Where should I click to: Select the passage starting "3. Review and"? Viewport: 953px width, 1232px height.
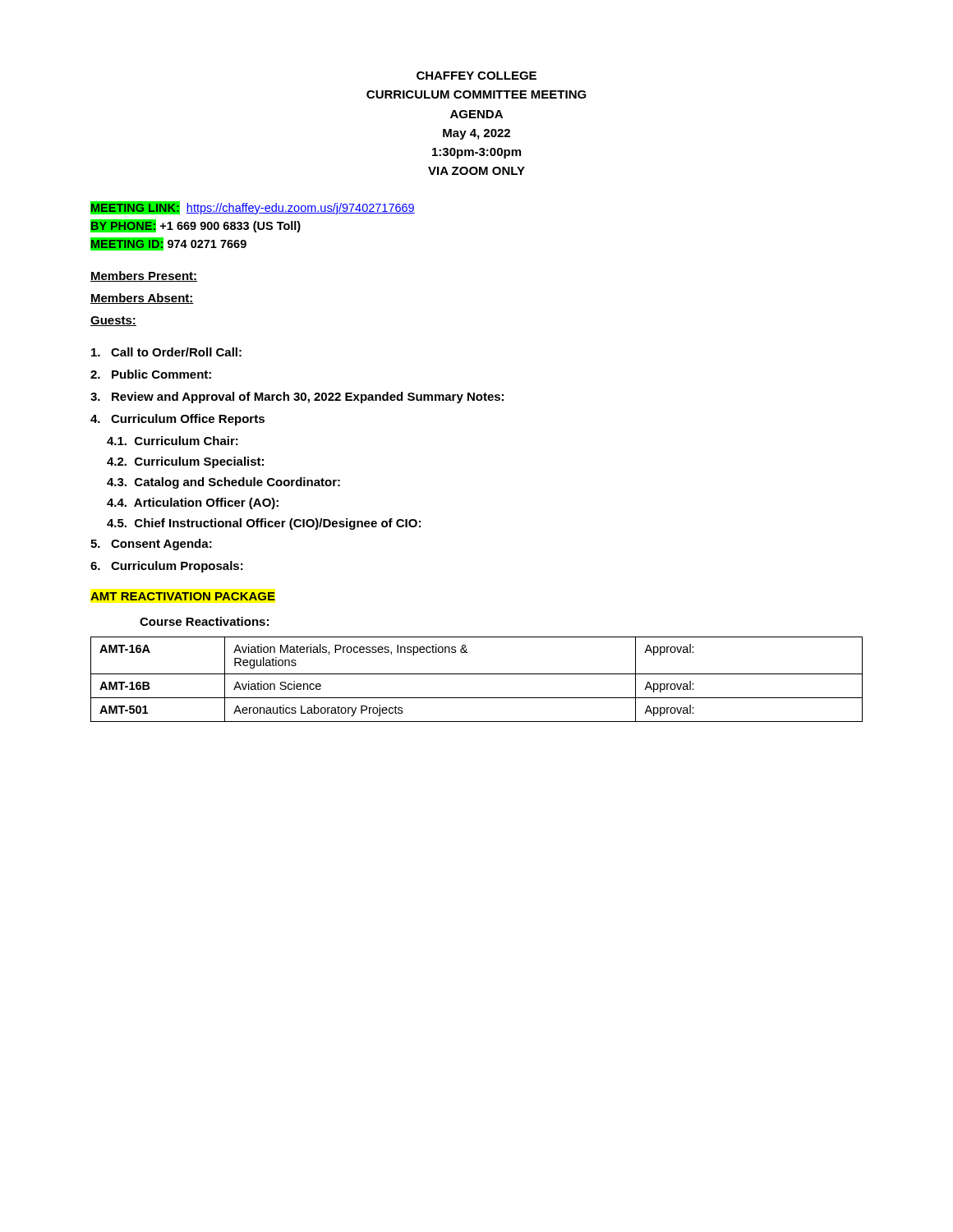(x=298, y=396)
